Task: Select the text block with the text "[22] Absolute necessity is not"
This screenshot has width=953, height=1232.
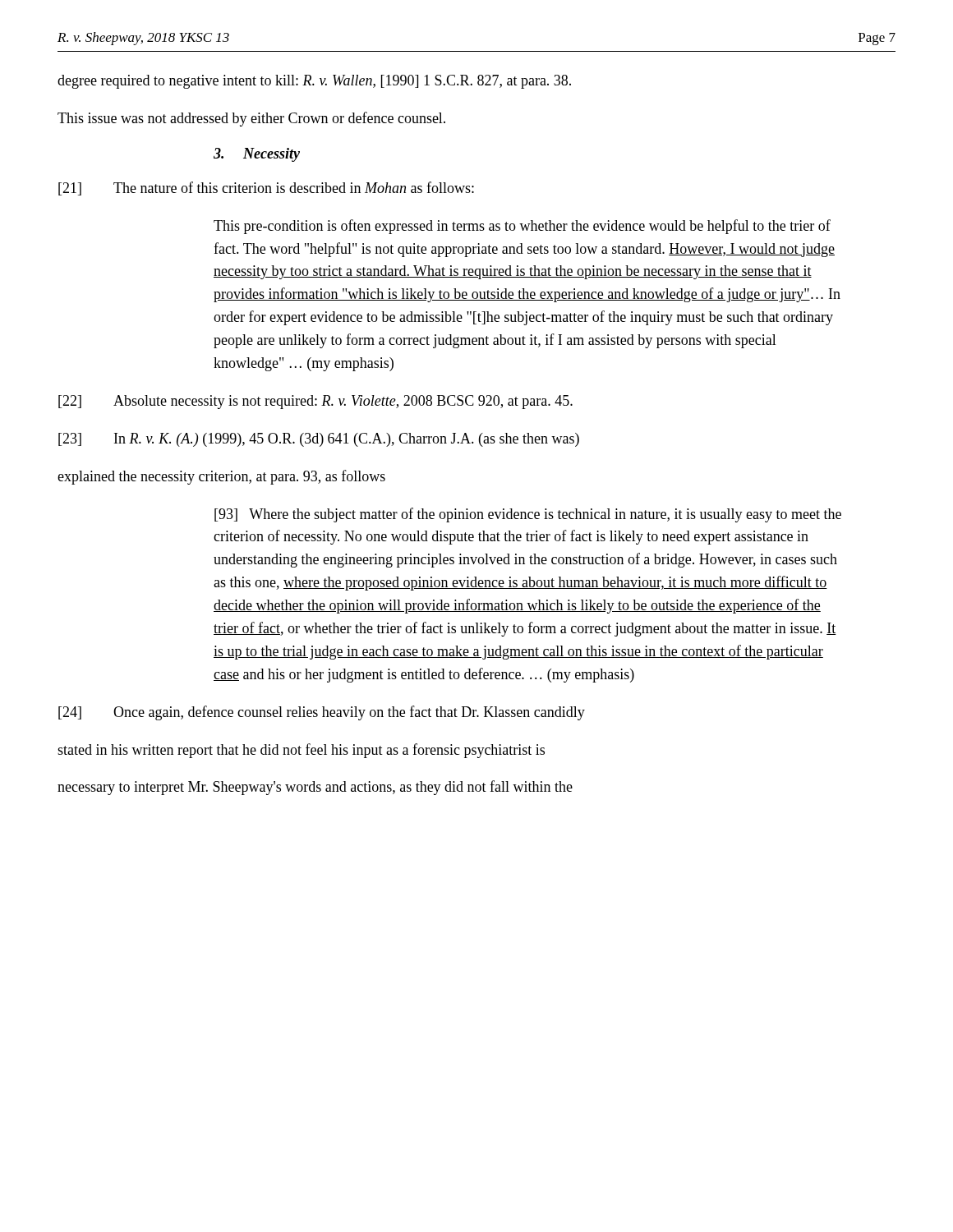Action: coord(476,402)
